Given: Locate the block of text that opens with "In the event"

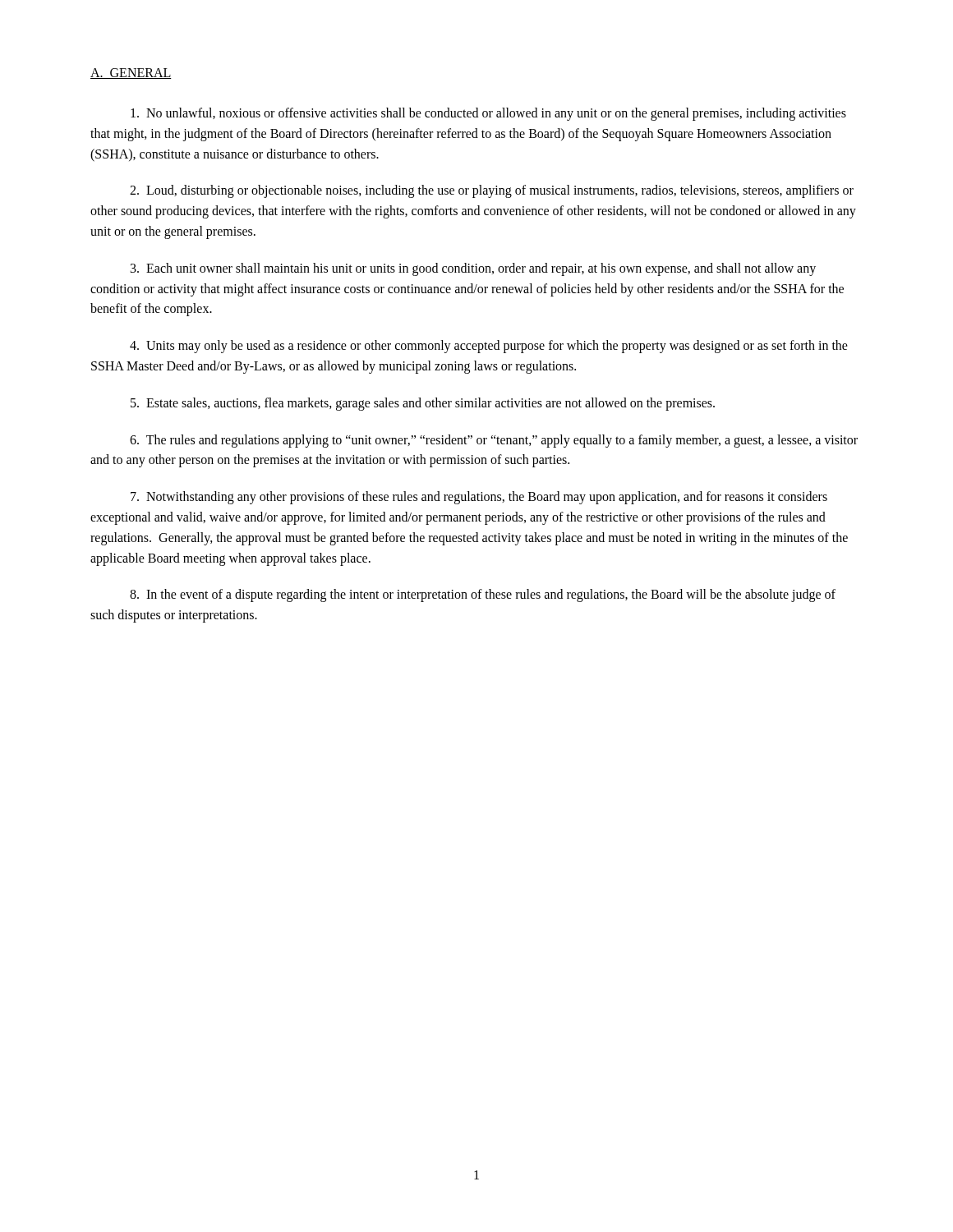Looking at the screenshot, I should 463,605.
